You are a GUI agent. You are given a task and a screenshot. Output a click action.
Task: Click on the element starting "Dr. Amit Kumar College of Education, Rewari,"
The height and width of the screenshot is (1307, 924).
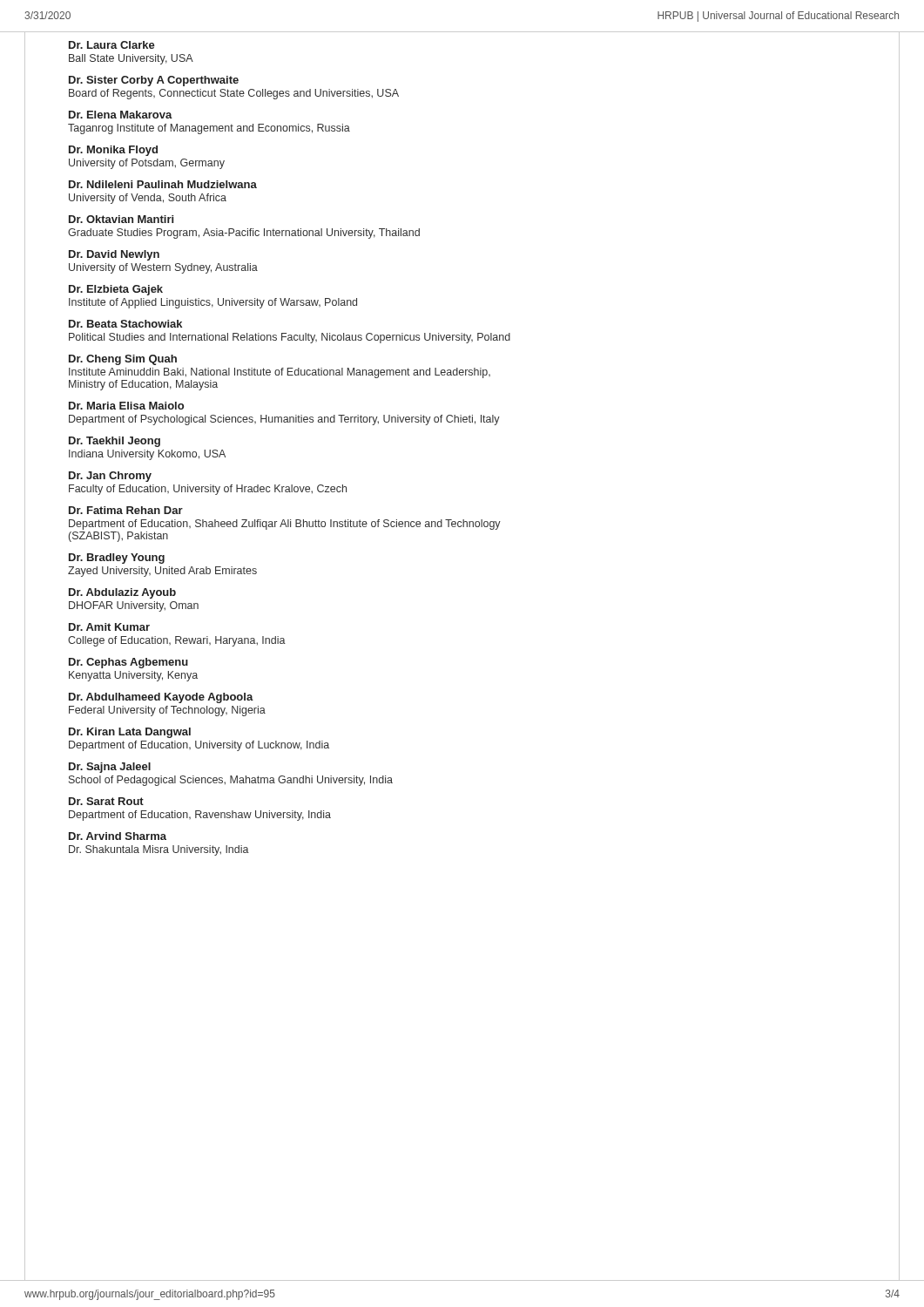[109, 627]
